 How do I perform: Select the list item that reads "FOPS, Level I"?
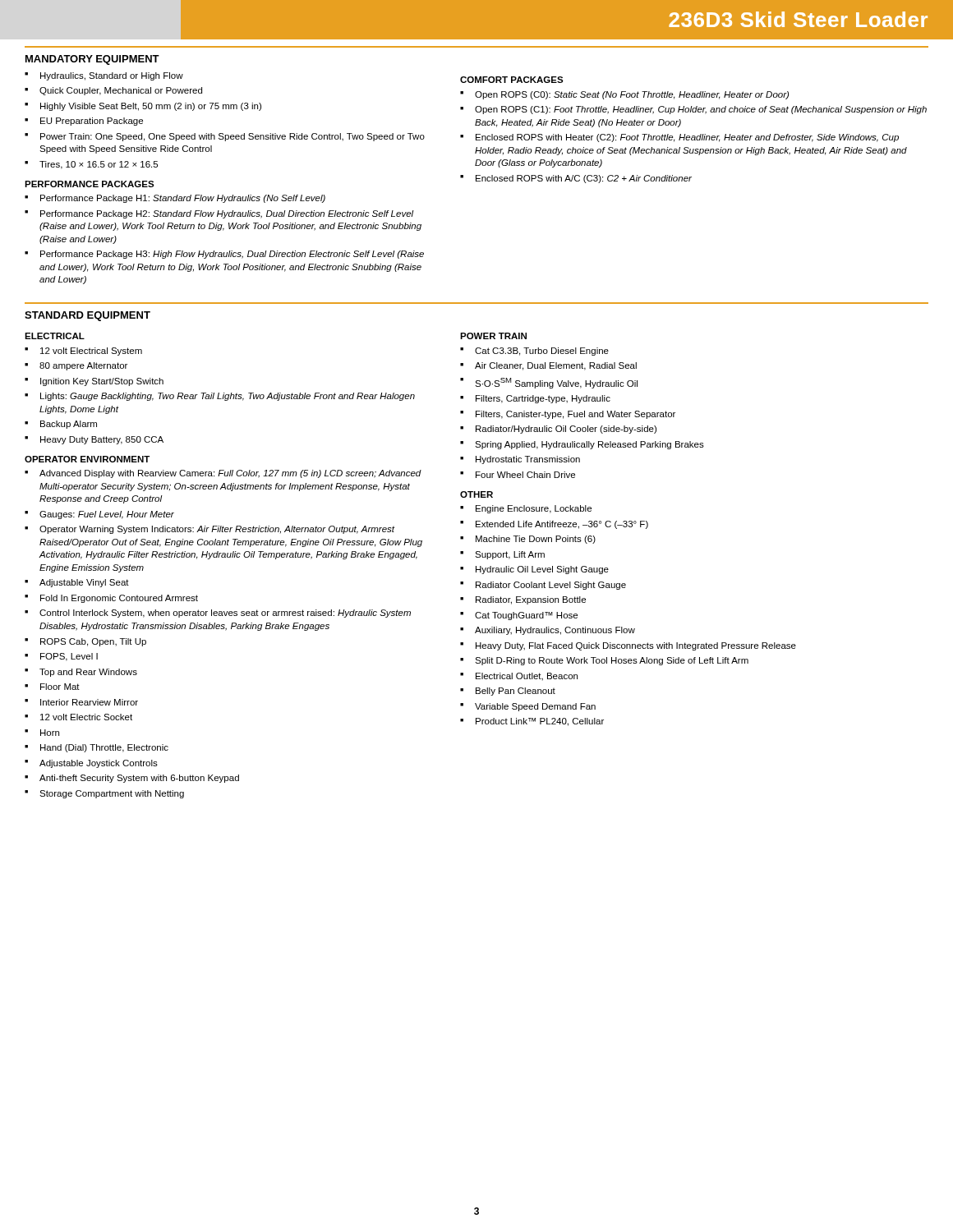pos(69,656)
